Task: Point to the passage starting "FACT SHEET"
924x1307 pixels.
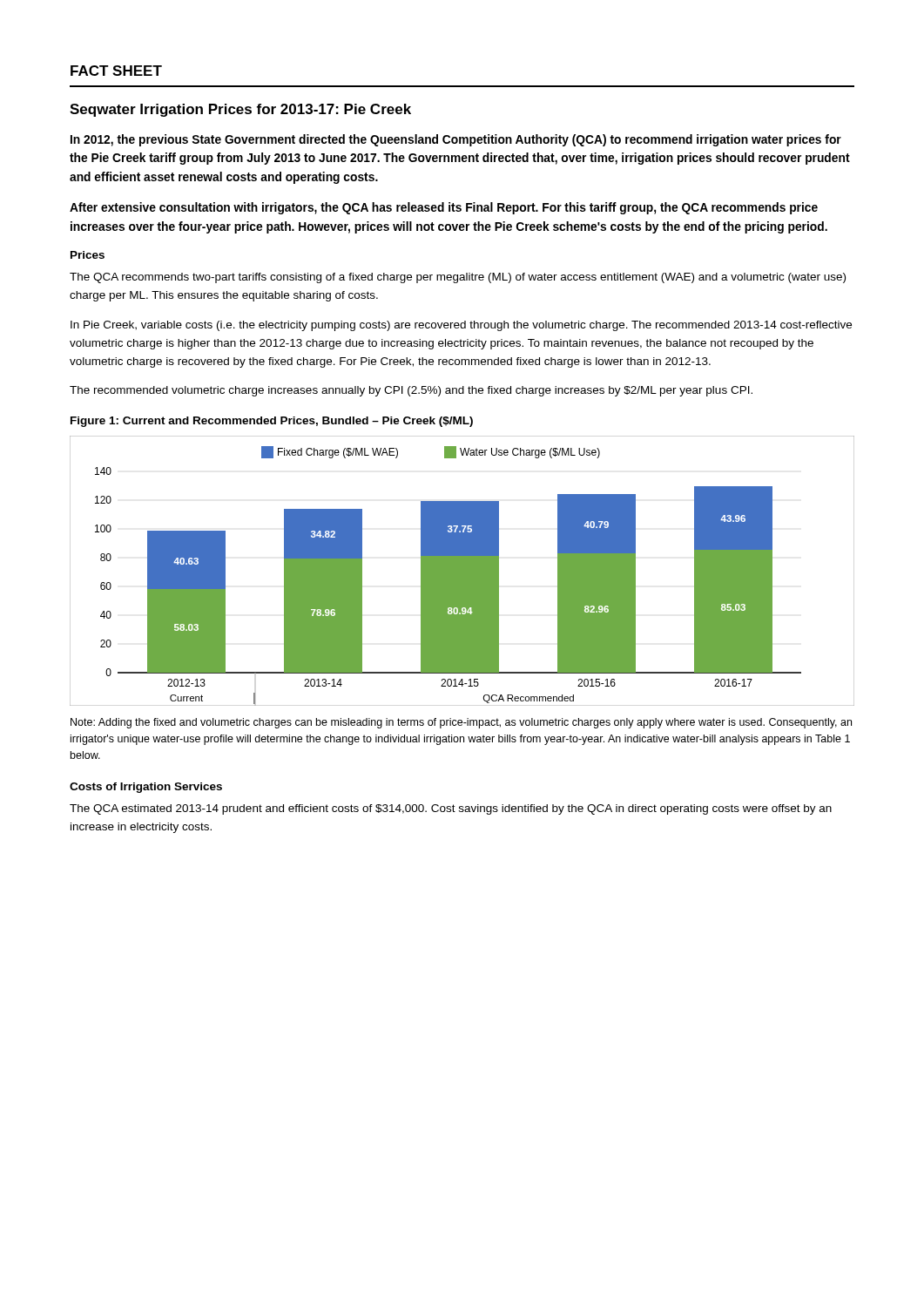Action: [116, 71]
